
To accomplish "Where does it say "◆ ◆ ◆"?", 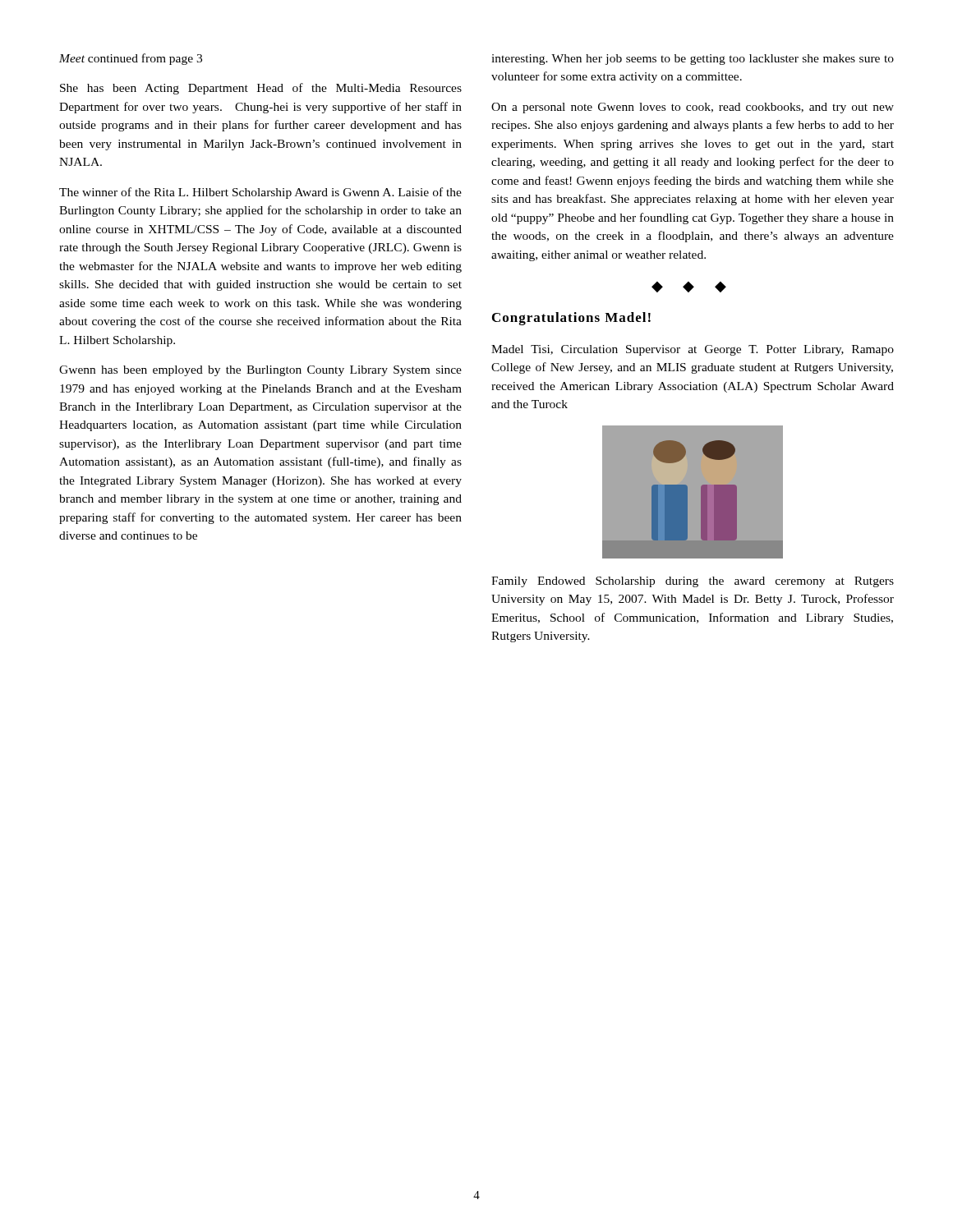I will point(693,286).
